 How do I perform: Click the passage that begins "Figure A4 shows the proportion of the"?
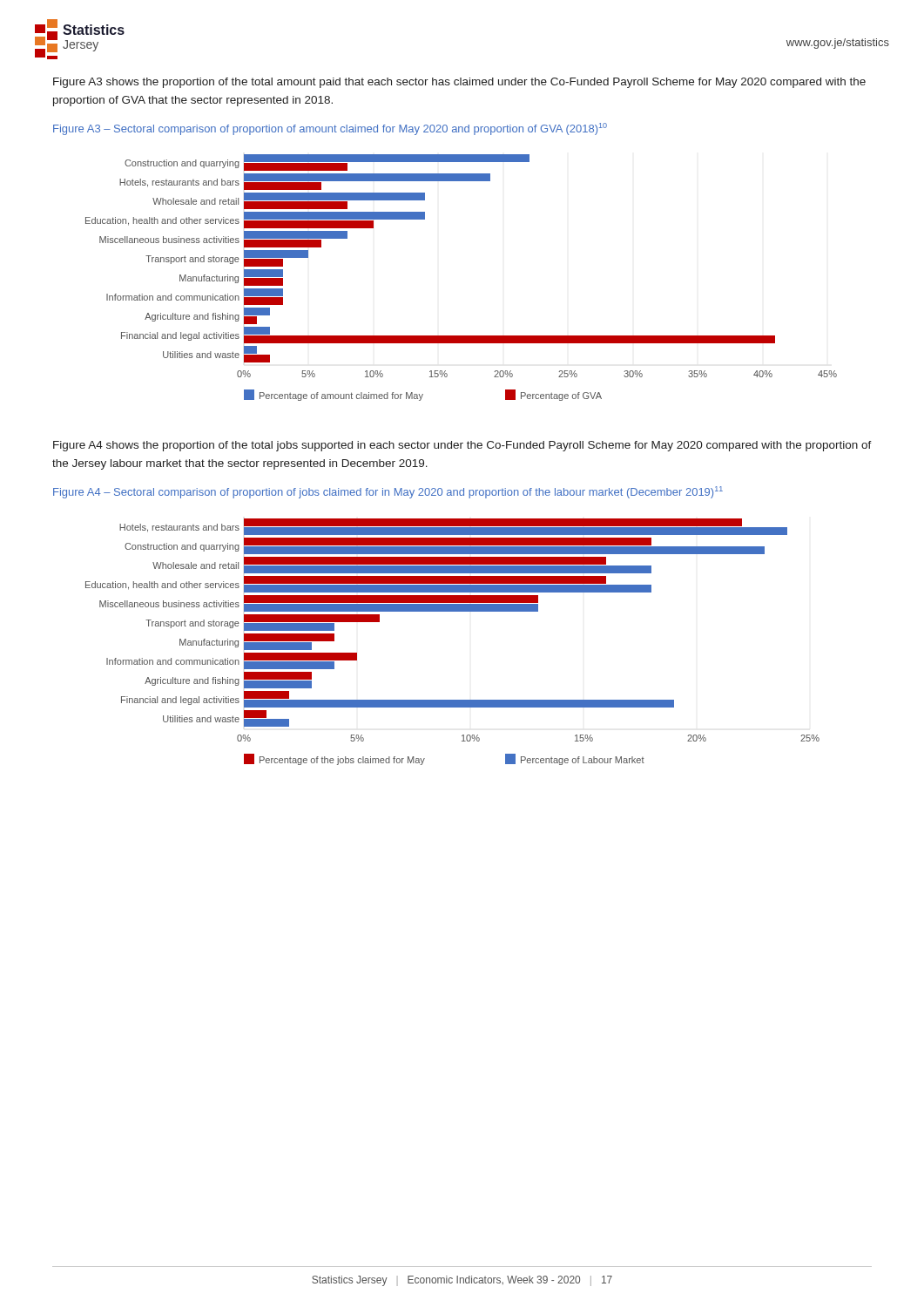click(462, 454)
